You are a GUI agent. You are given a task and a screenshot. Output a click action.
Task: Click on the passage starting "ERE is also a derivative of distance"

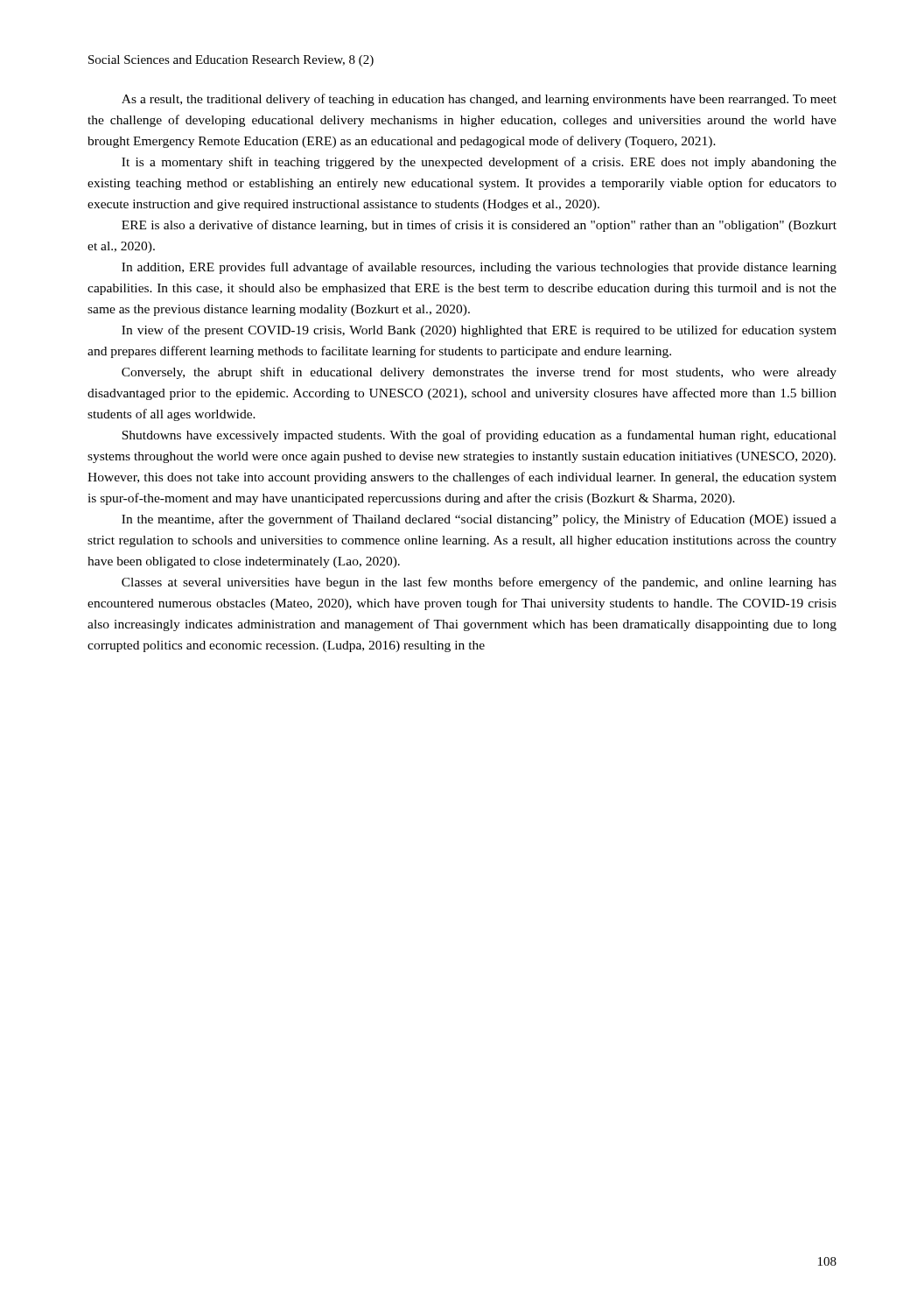462,236
